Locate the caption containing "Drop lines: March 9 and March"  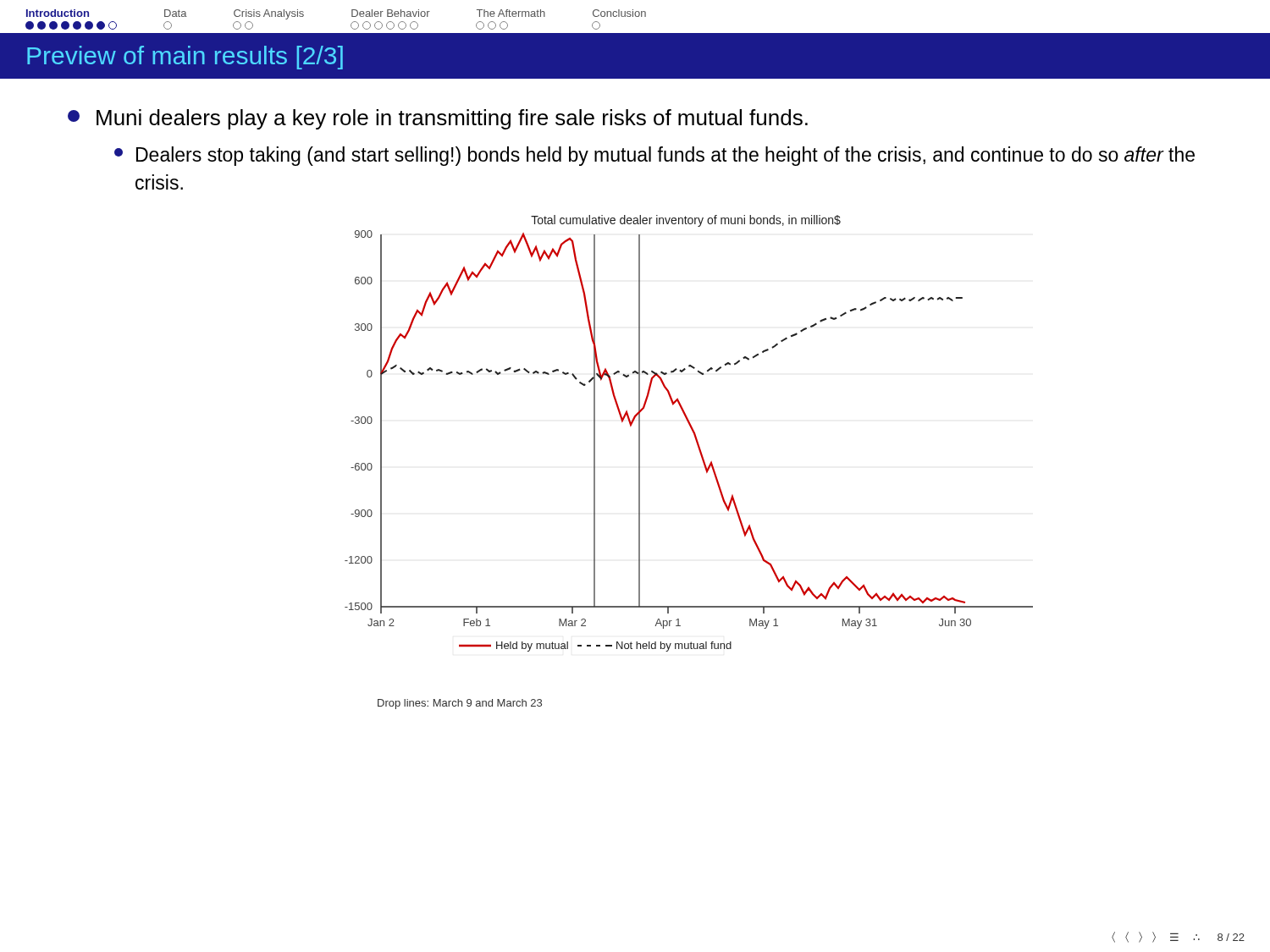(x=460, y=703)
